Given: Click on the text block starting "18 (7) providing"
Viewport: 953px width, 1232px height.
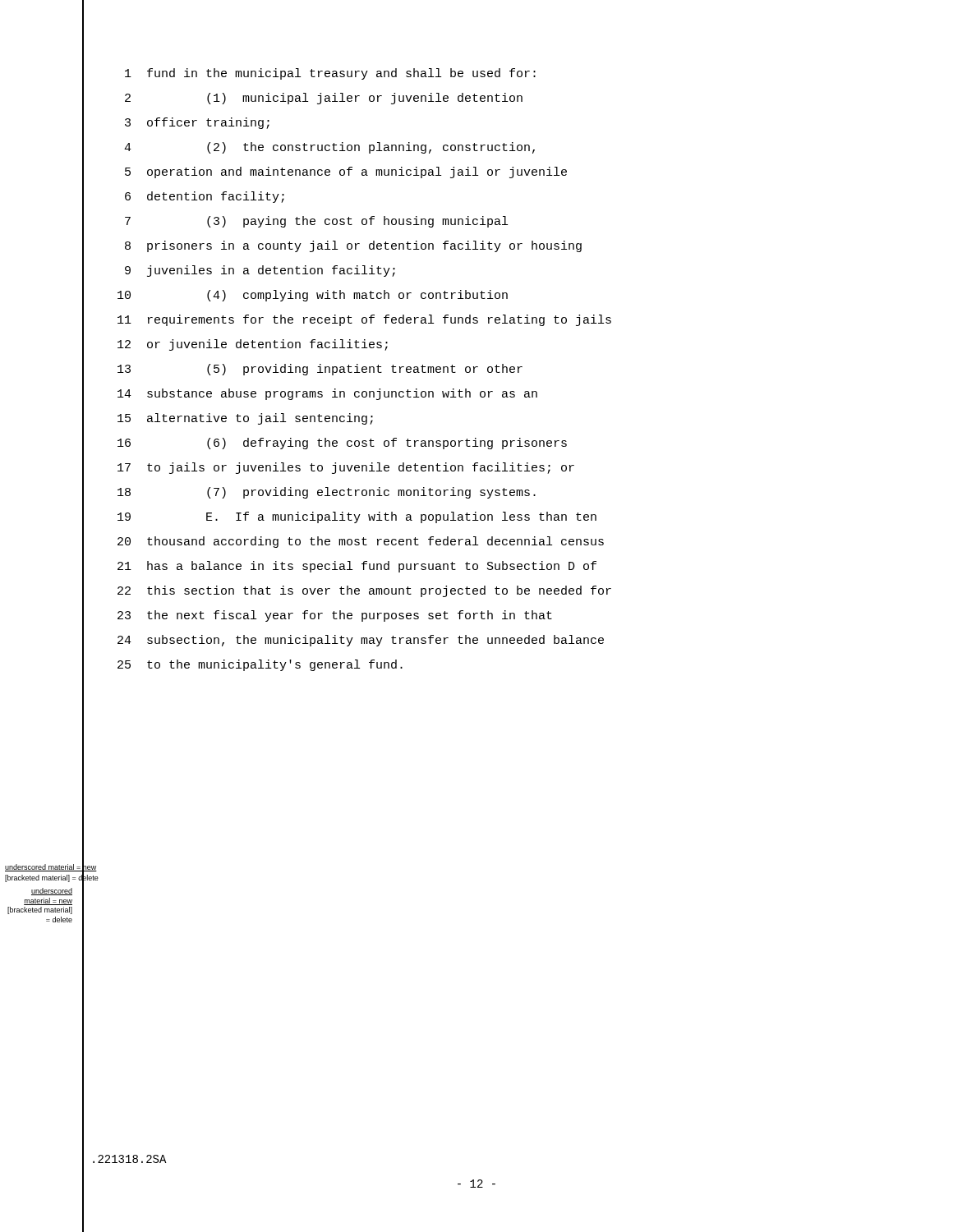Looking at the screenshot, I should (x=493, y=494).
